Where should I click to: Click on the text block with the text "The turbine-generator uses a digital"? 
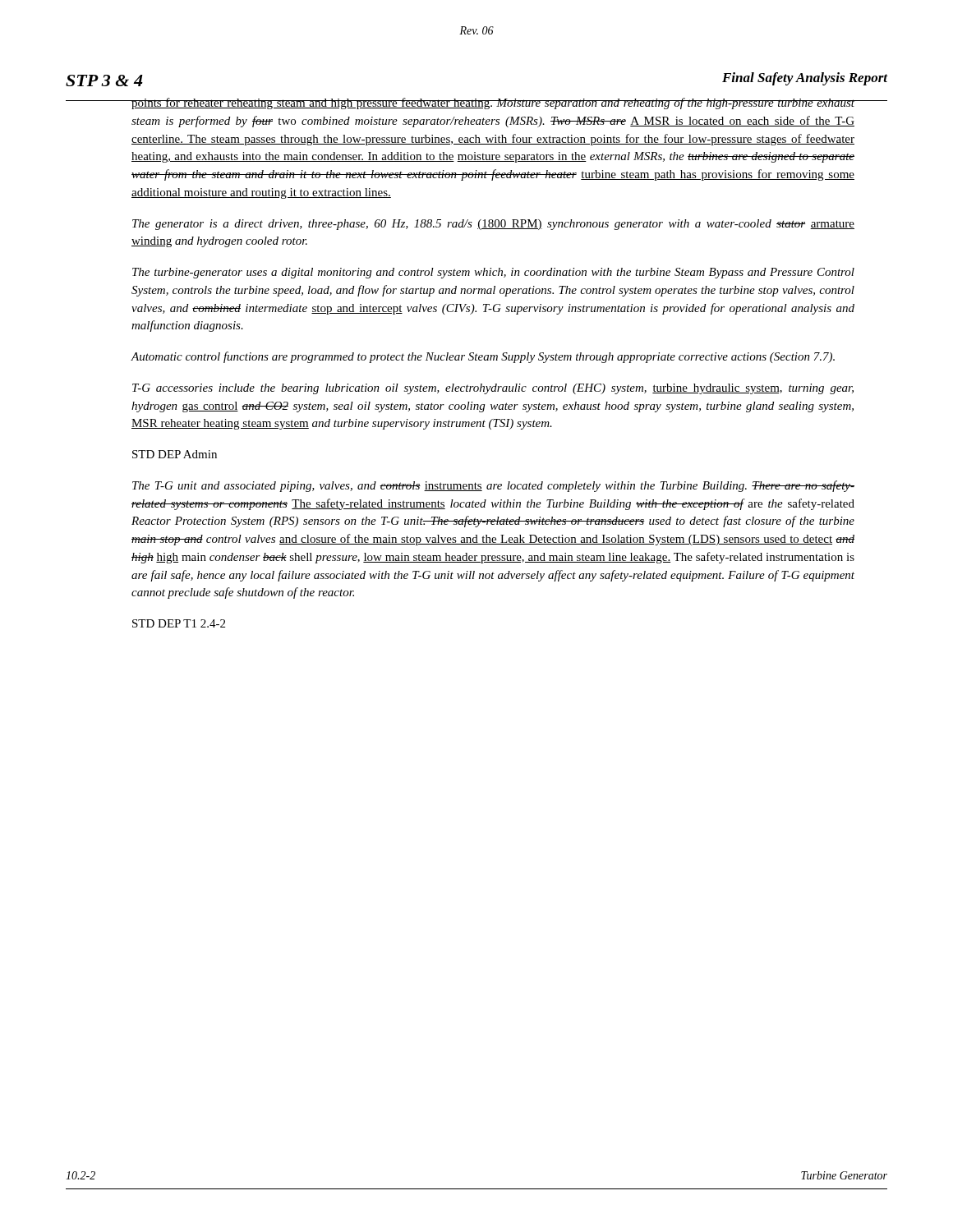pyautogui.click(x=493, y=299)
